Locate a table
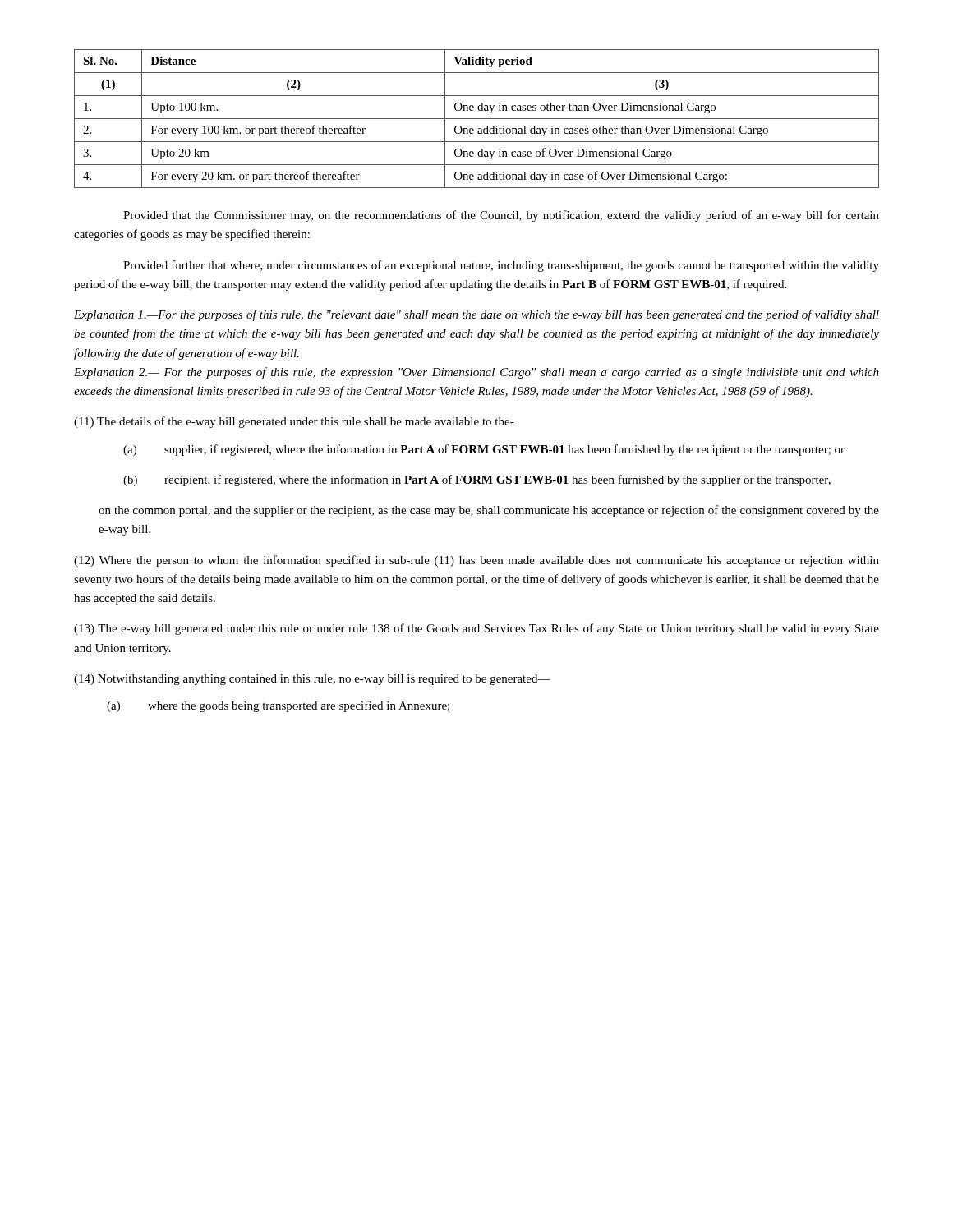953x1232 pixels. tap(476, 119)
